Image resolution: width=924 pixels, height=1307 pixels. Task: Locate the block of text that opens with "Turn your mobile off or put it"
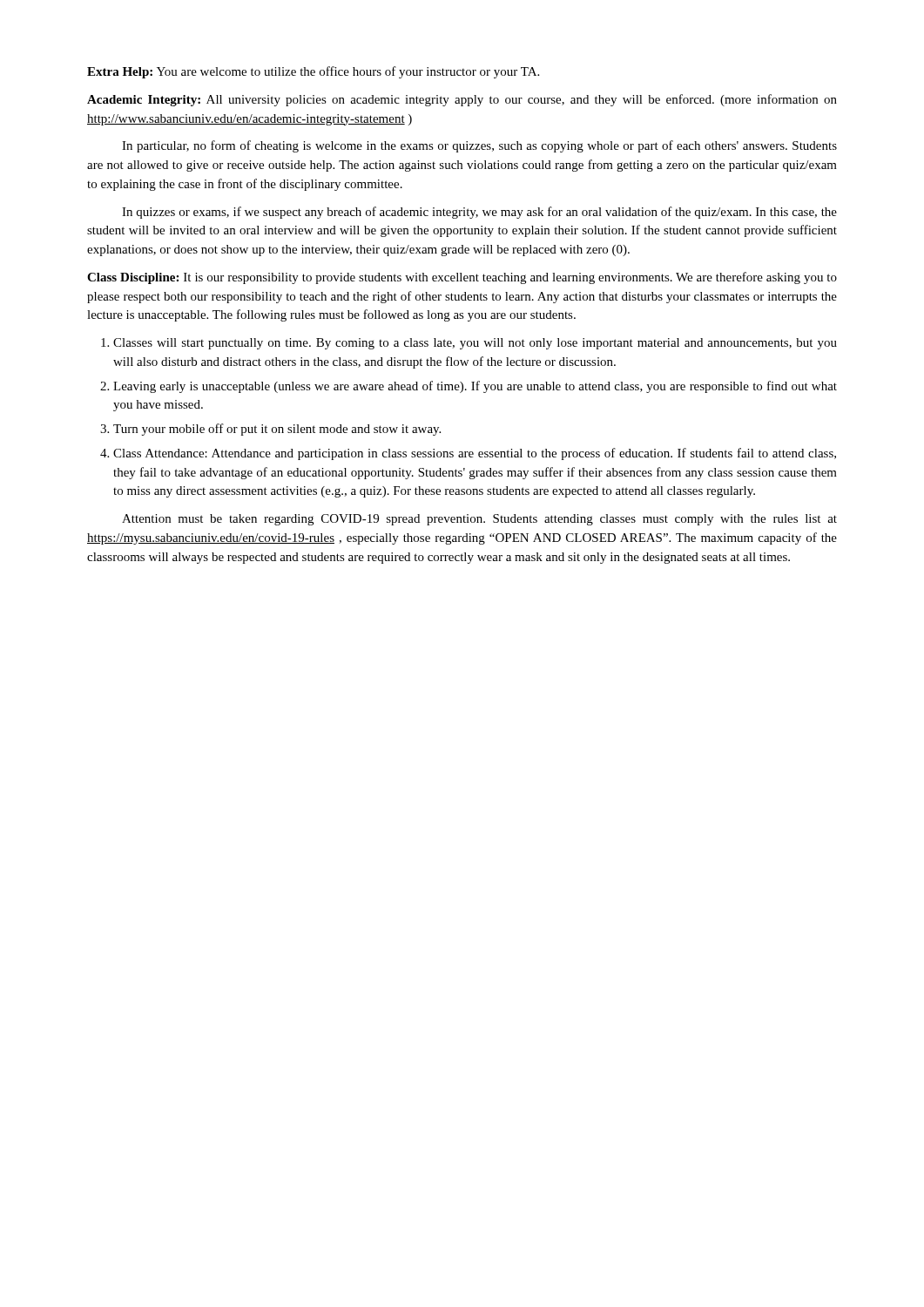click(x=277, y=430)
